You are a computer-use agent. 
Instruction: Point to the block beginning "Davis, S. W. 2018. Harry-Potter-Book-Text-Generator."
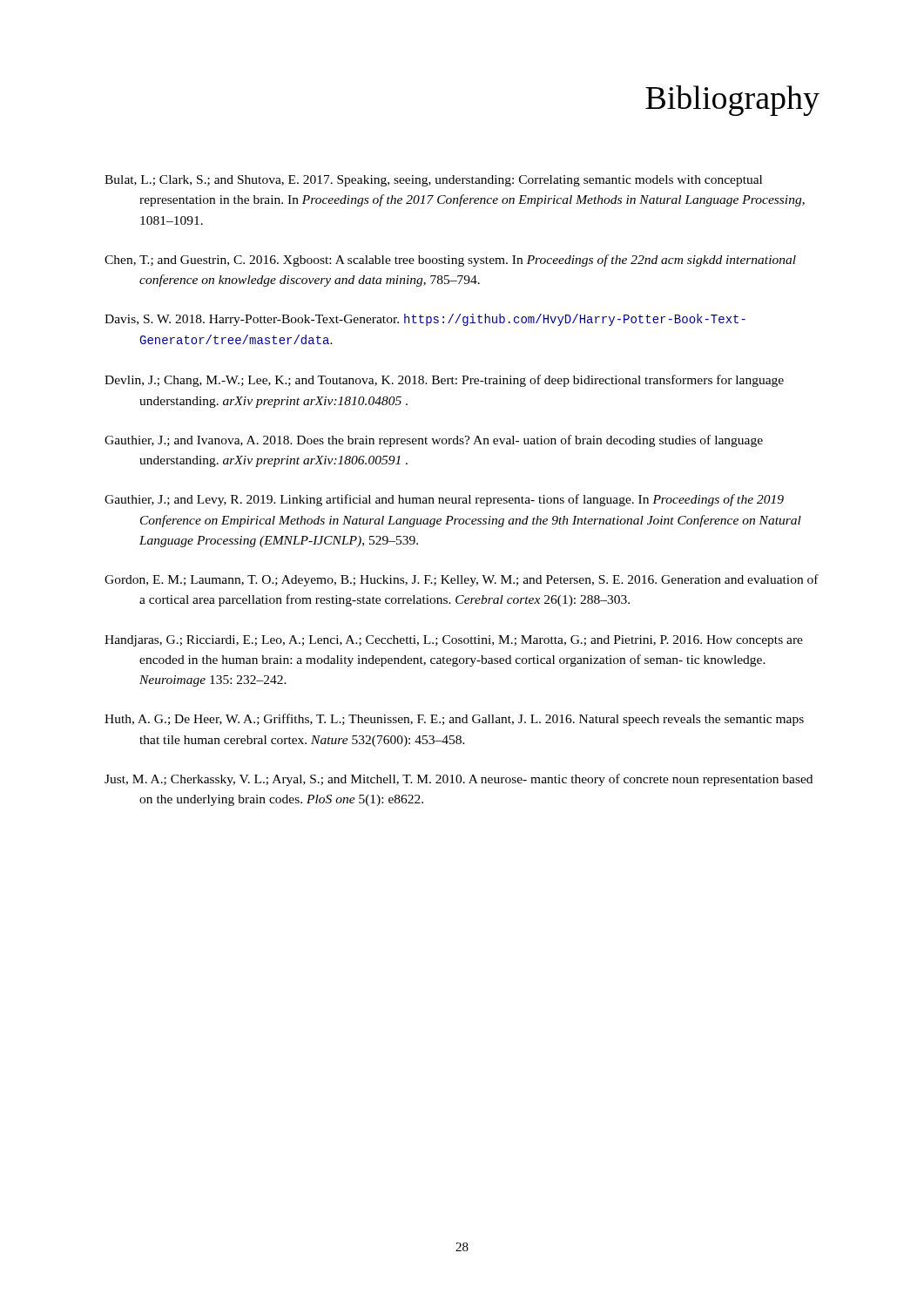[426, 330]
